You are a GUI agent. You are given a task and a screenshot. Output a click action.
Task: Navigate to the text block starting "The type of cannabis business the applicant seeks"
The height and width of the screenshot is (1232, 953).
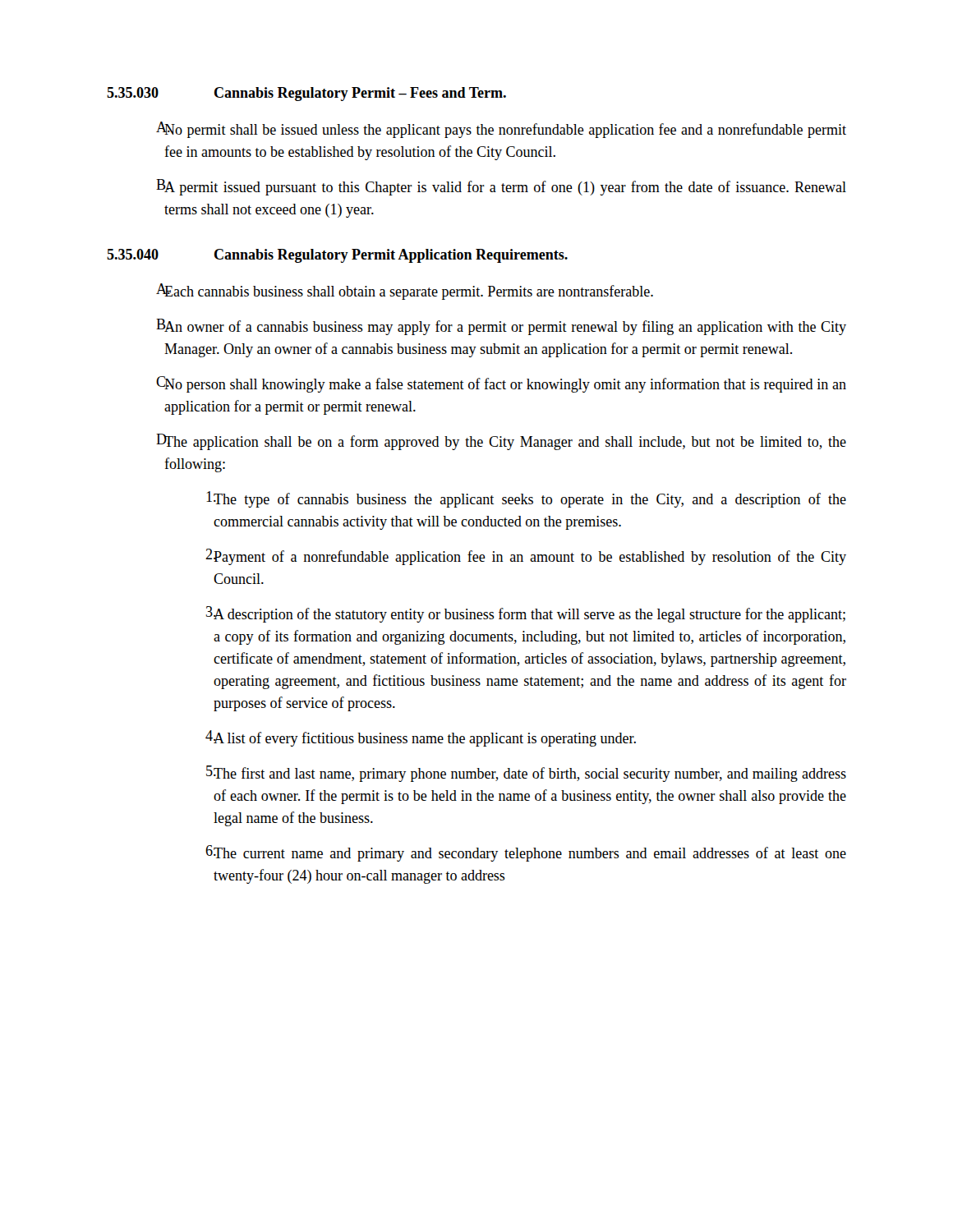[476, 511]
